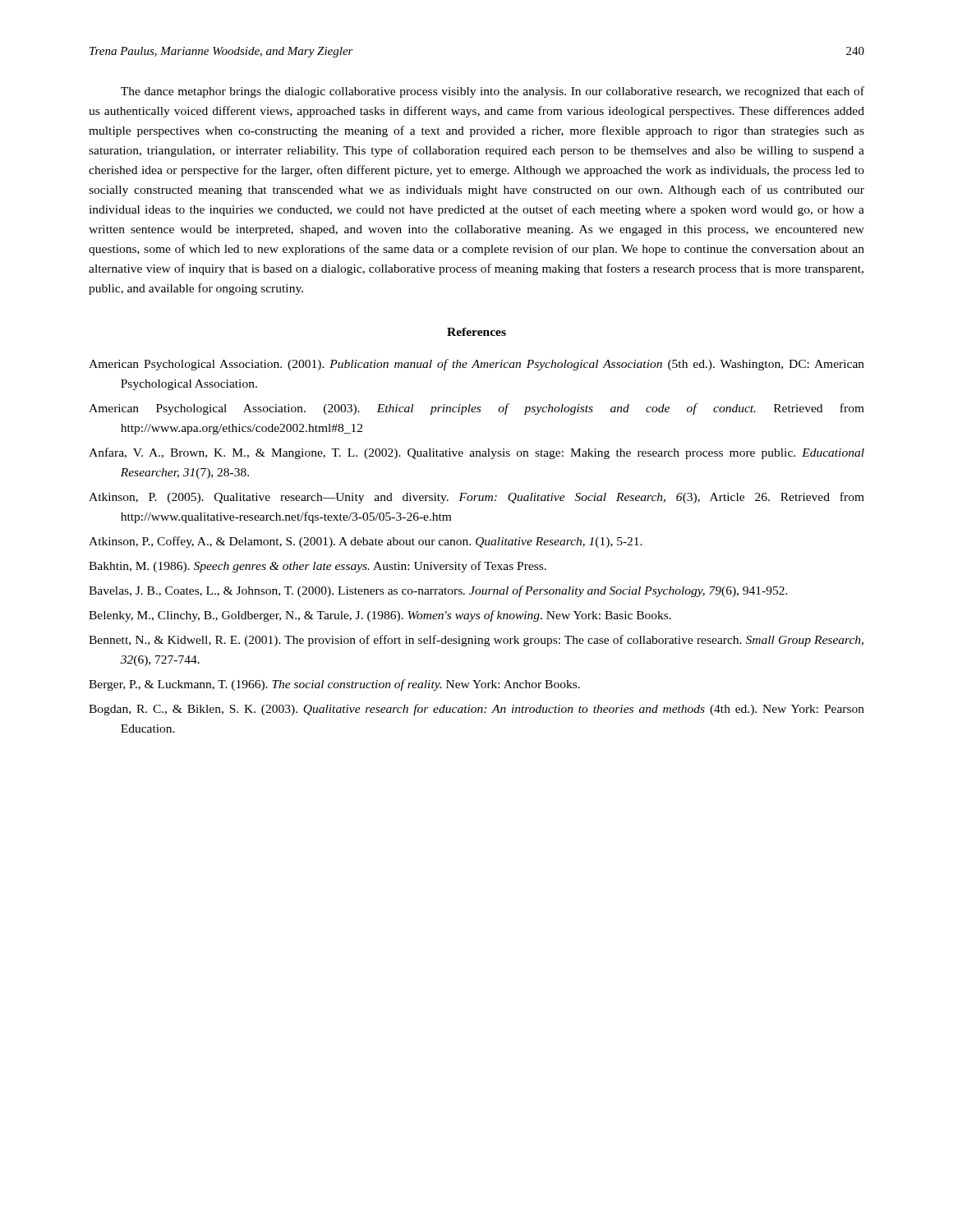Point to the block beginning "Atkinson, P., Coffey,"
Screen dimensions: 1232x953
[x=366, y=541]
